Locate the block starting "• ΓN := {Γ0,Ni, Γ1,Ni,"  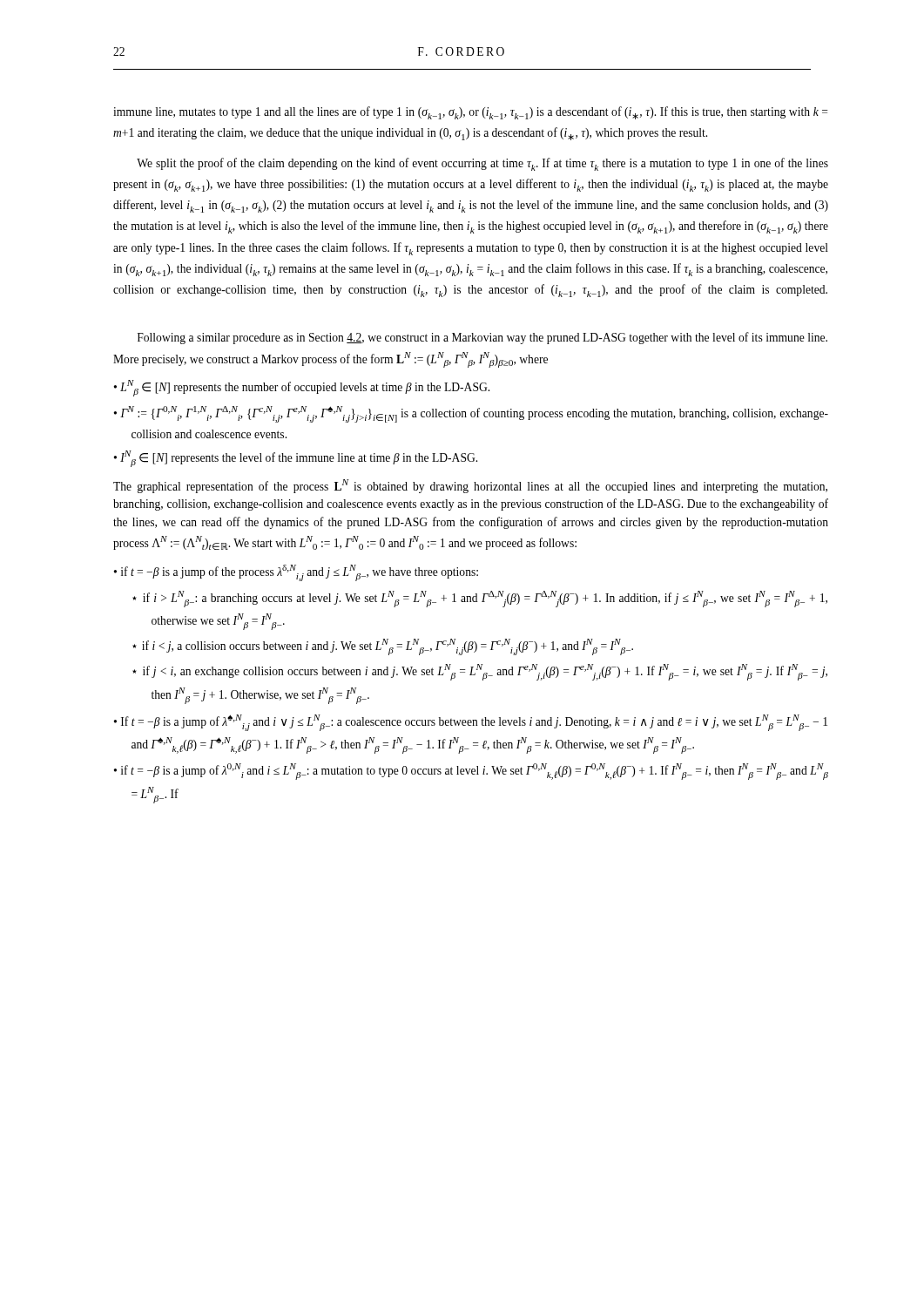click(x=471, y=422)
